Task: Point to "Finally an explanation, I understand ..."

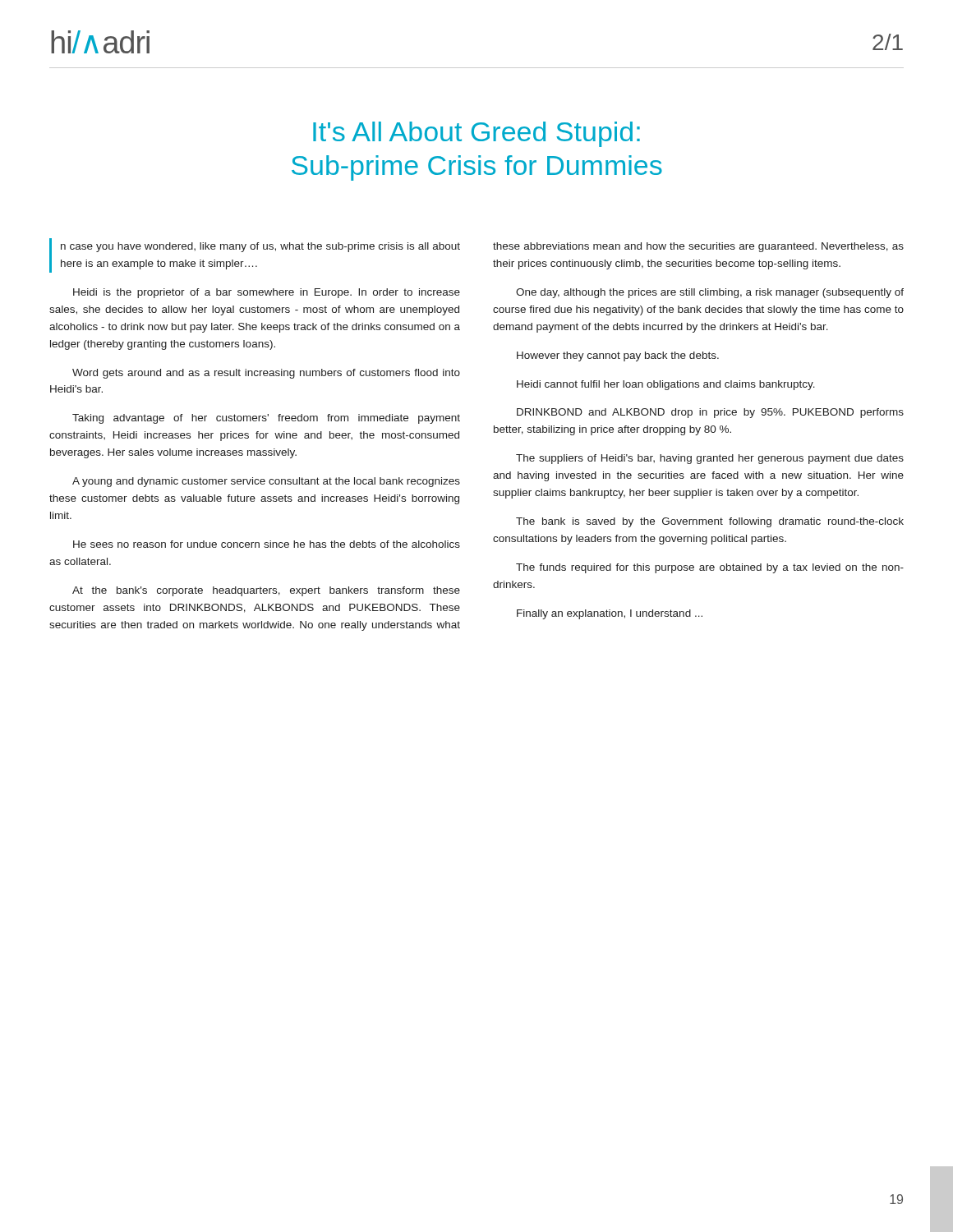Action: tap(610, 613)
